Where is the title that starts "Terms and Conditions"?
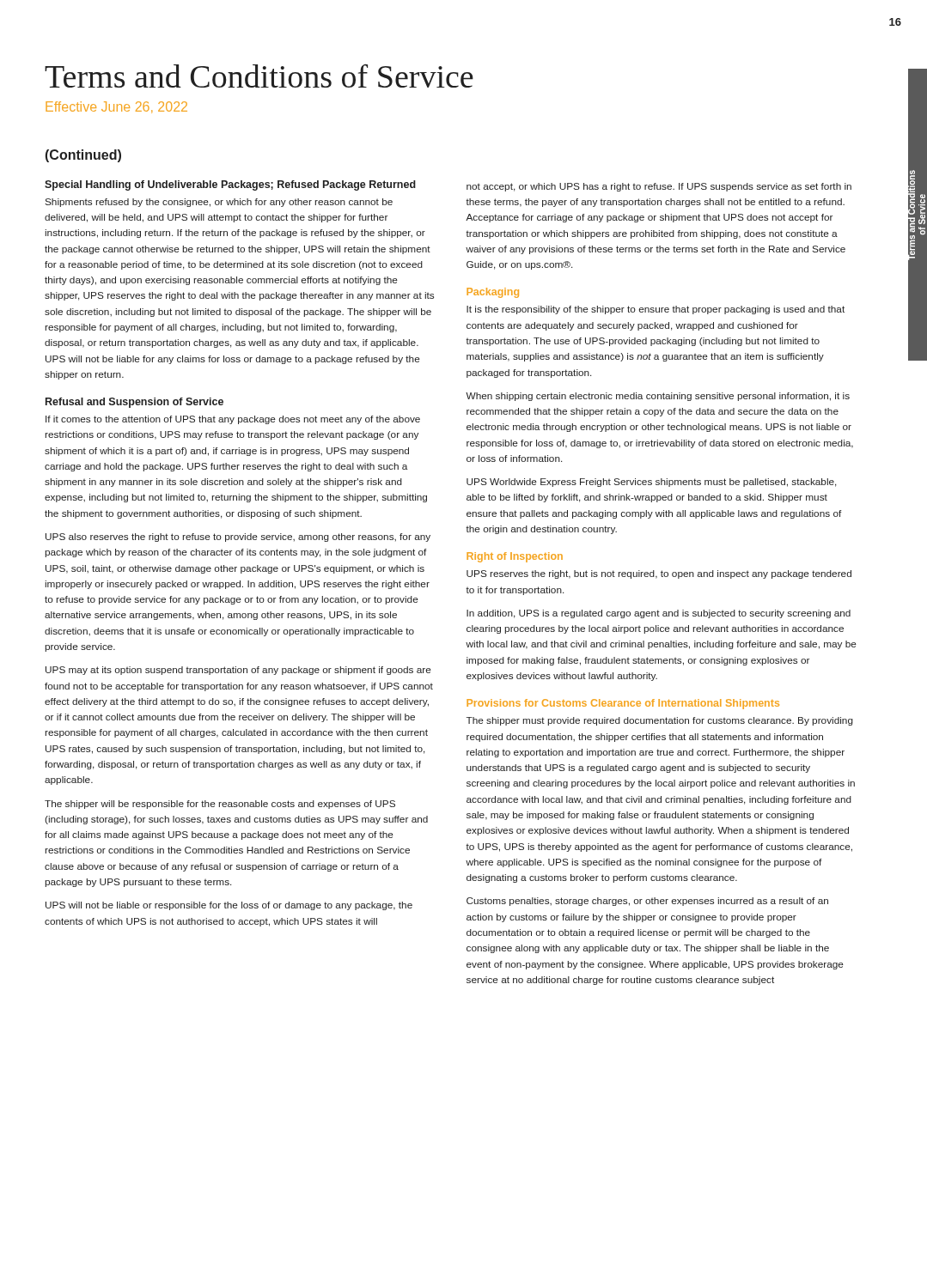Viewport: 927px width, 1288px height. (451, 87)
